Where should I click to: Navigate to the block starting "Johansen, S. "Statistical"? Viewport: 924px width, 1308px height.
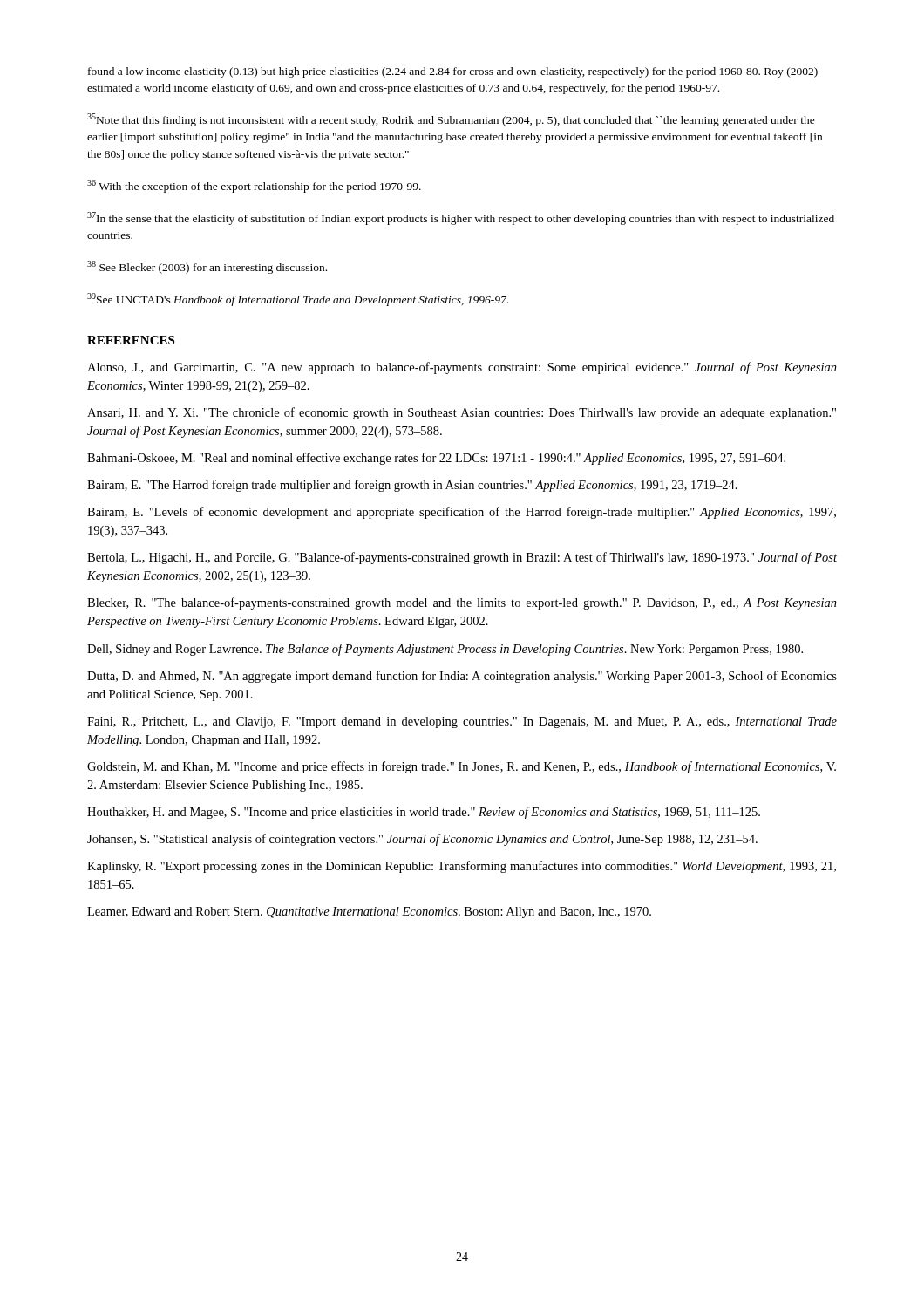423,839
